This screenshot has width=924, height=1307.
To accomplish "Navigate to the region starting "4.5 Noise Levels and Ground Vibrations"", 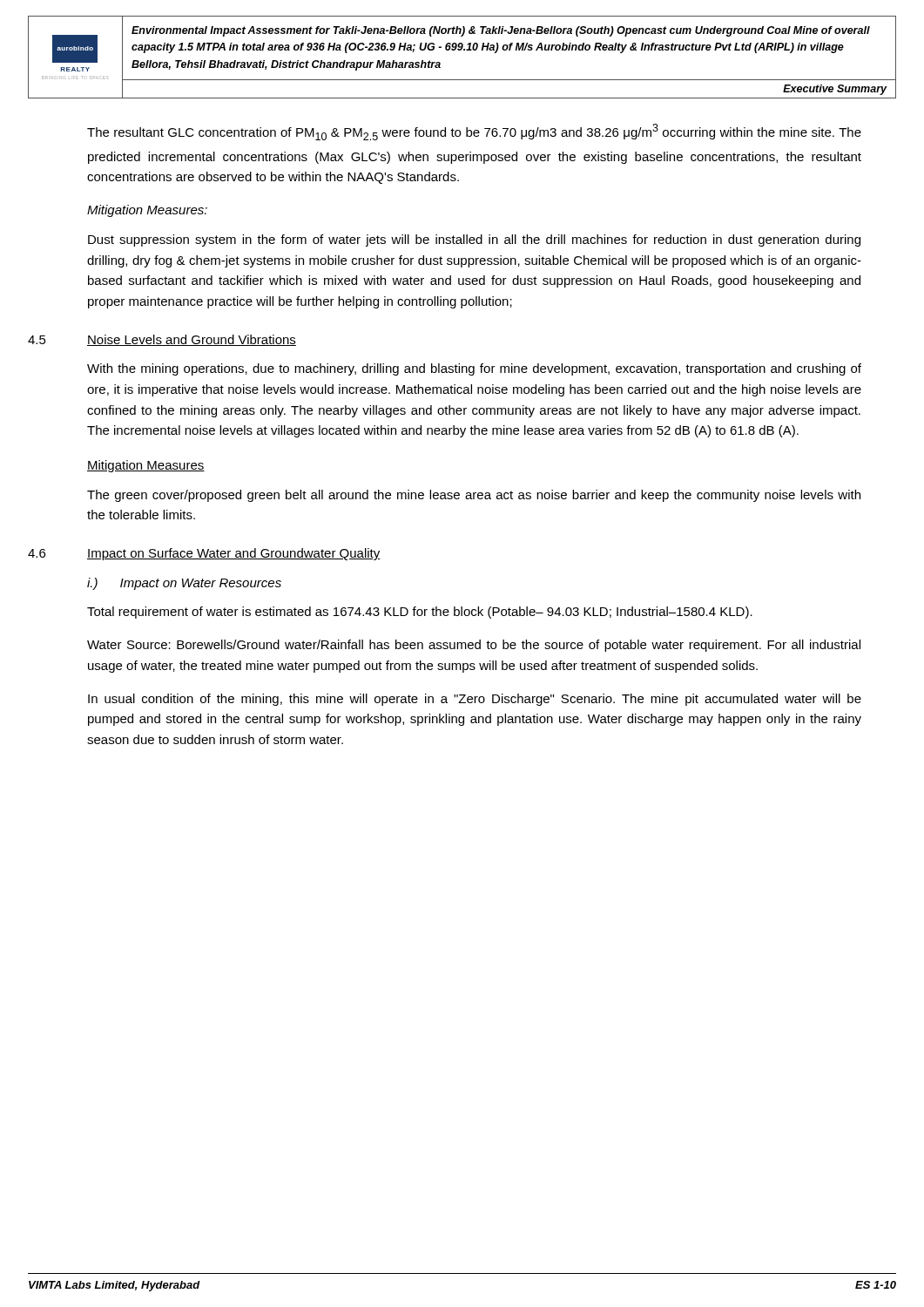I will click(192, 339).
